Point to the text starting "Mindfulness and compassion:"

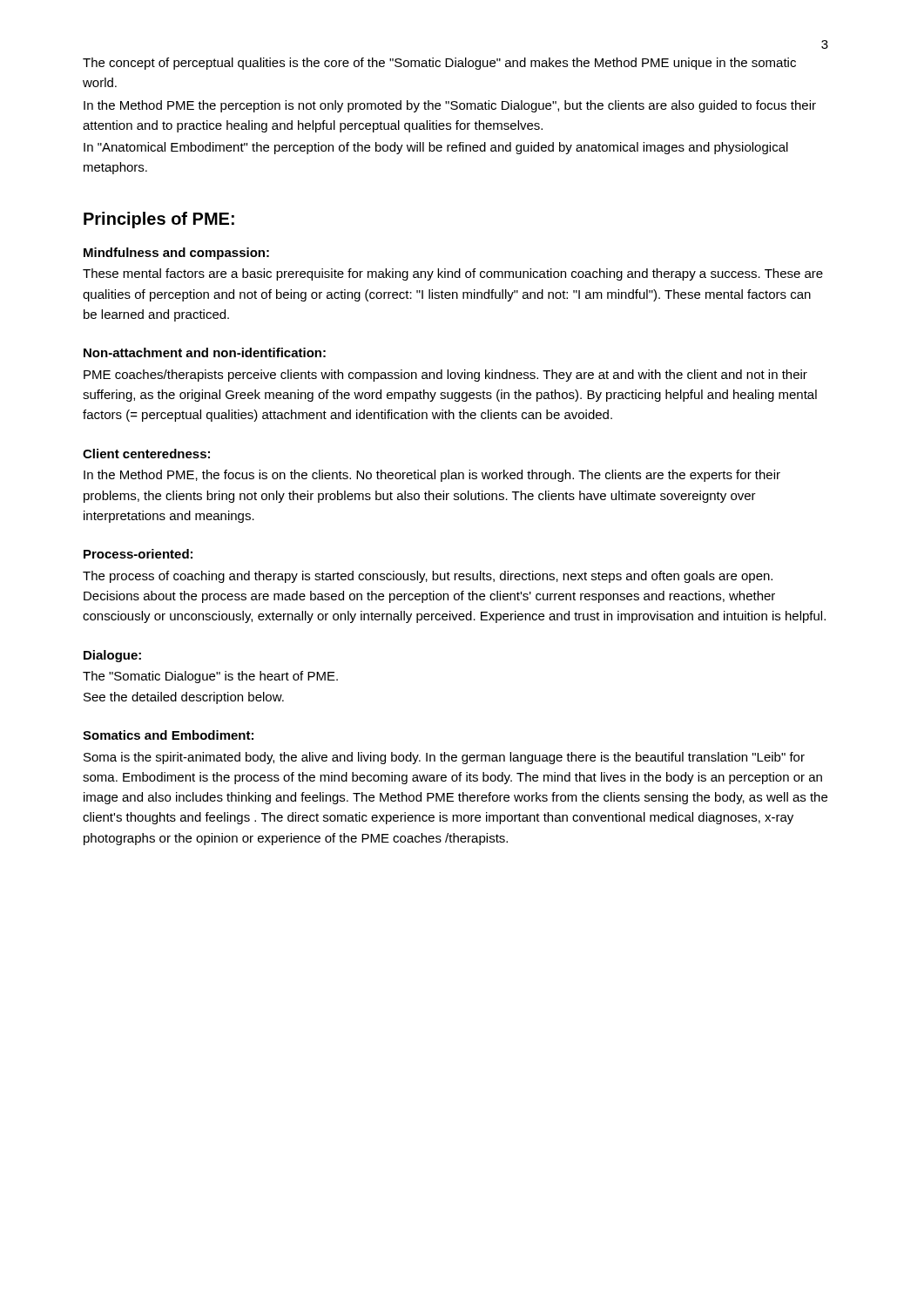[176, 252]
